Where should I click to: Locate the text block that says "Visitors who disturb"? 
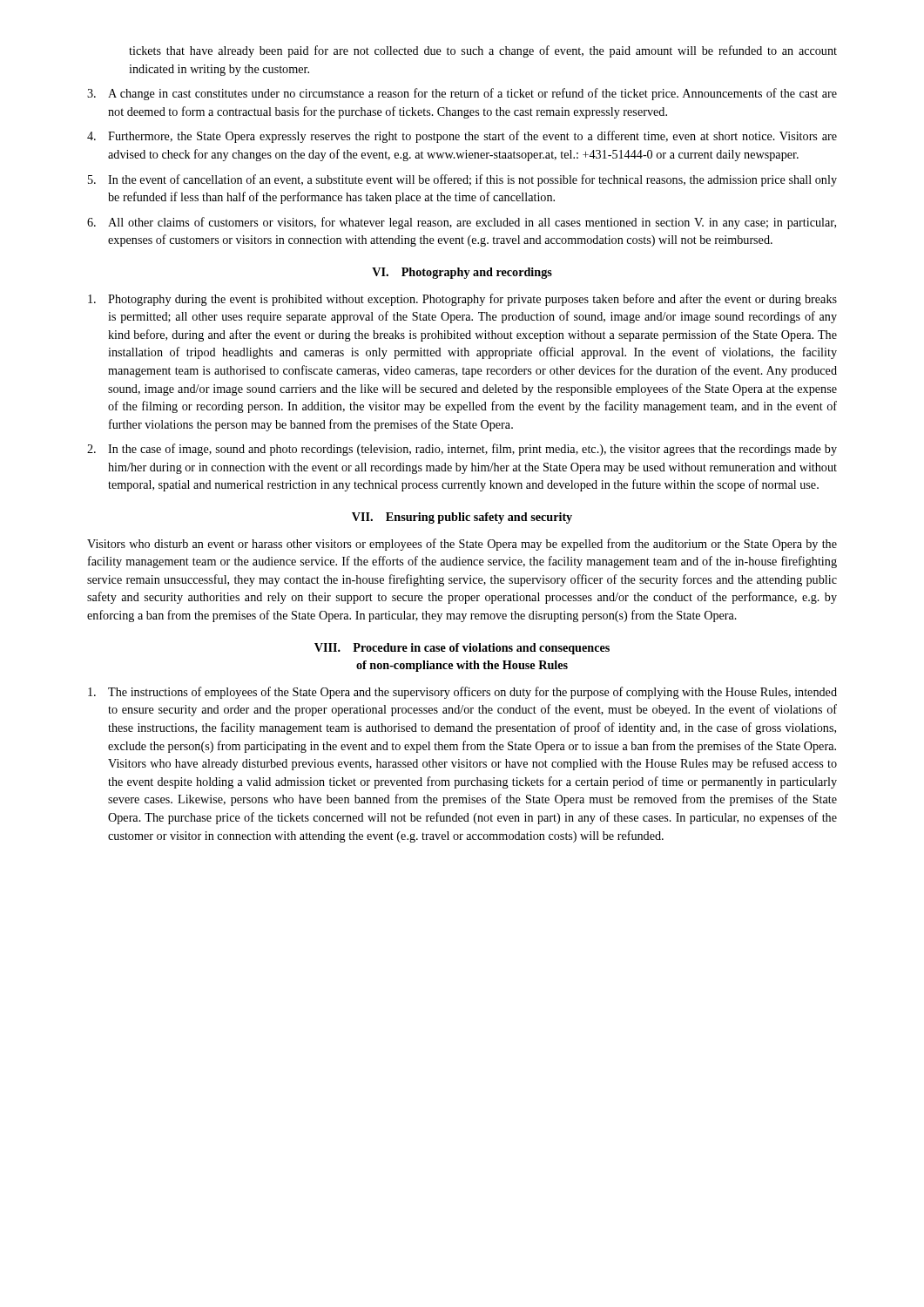point(462,579)
